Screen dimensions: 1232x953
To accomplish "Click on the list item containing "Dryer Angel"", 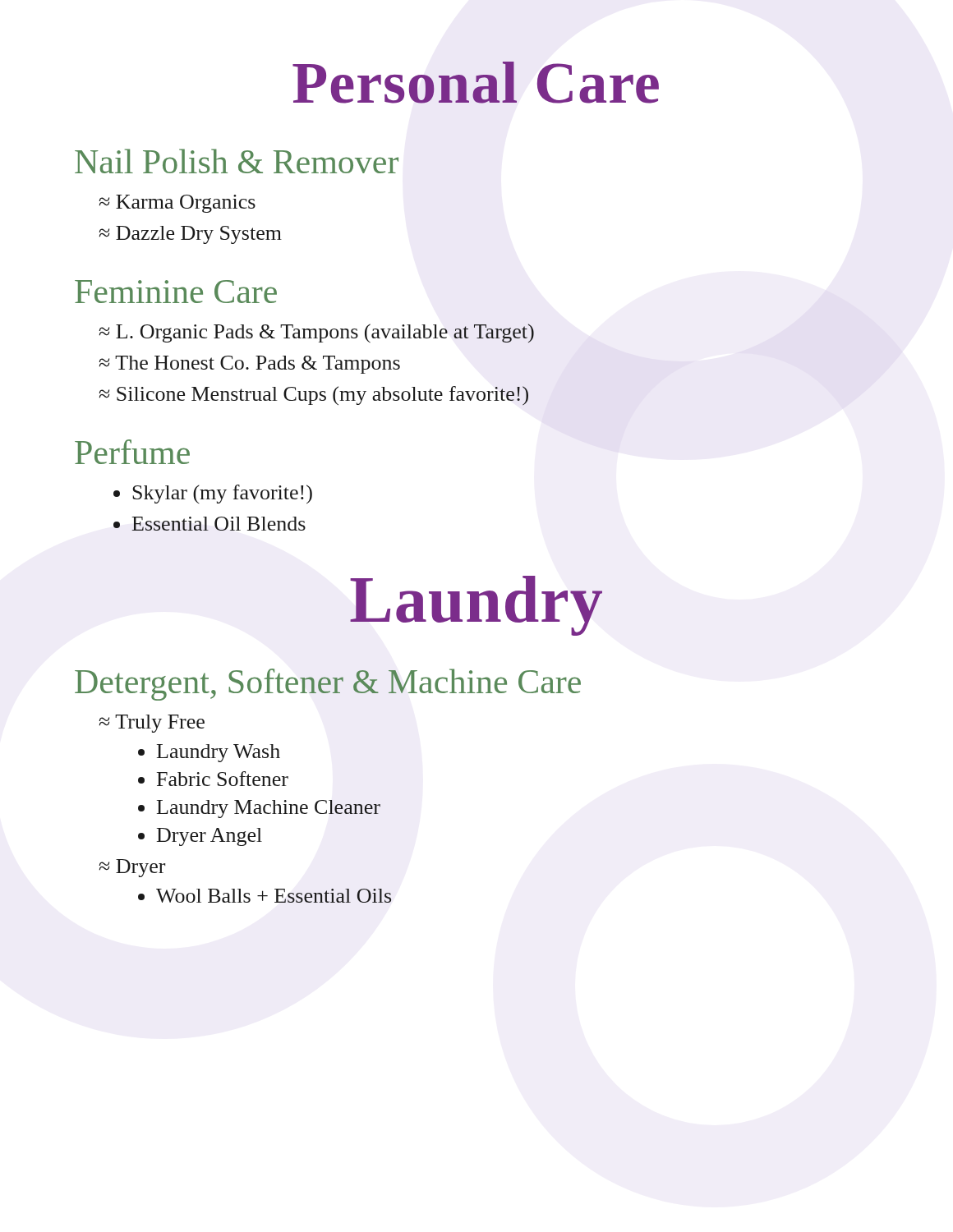I will (209, 837).
